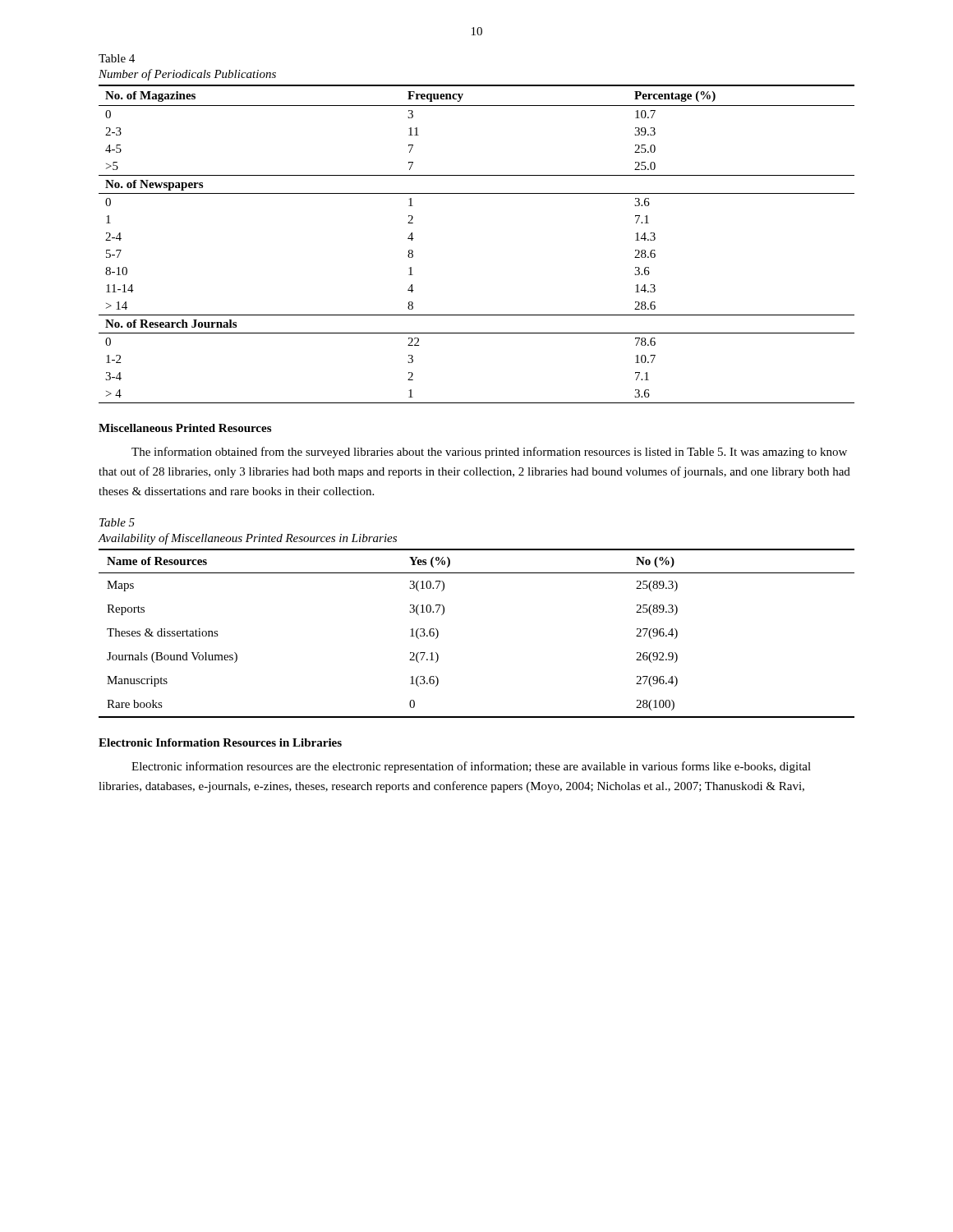953x1232 pixels.
Task: Find the text starting "Table 5"
Action: click(x=117, y=522)
